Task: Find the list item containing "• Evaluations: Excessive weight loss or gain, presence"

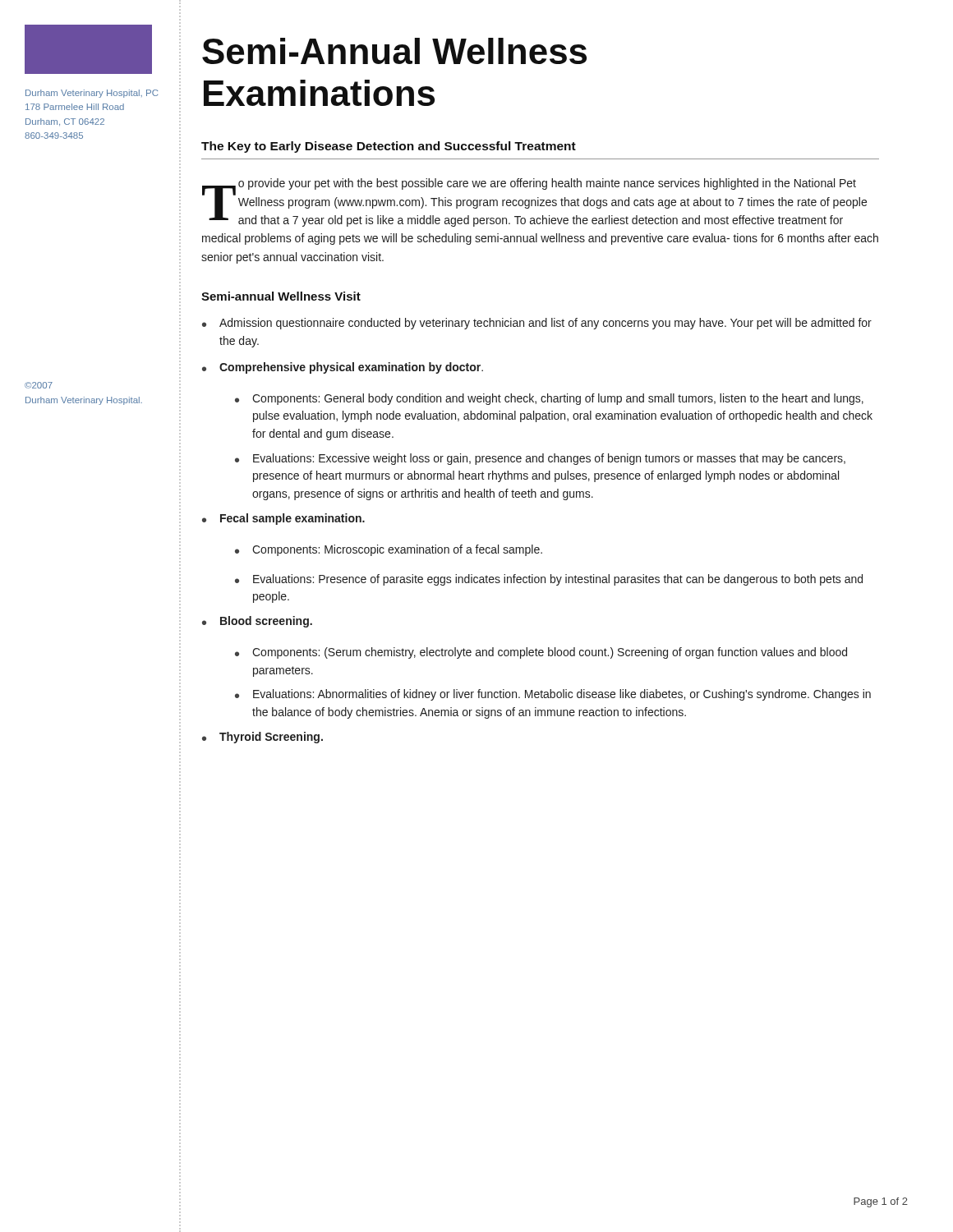Action: [x=557, y=476]
